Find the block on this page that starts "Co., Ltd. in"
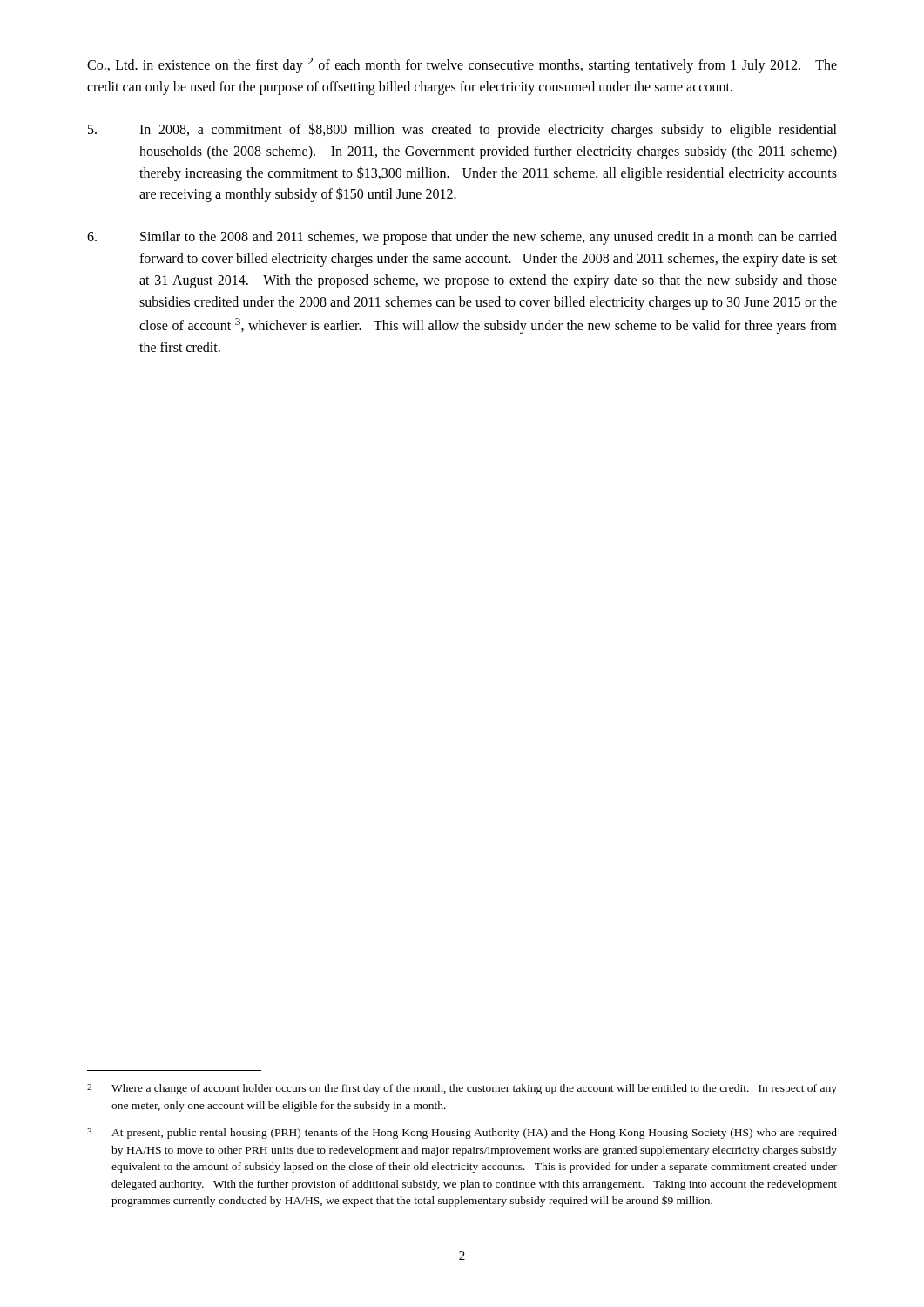Screen dimensions: 1307x924 (462, 74)
